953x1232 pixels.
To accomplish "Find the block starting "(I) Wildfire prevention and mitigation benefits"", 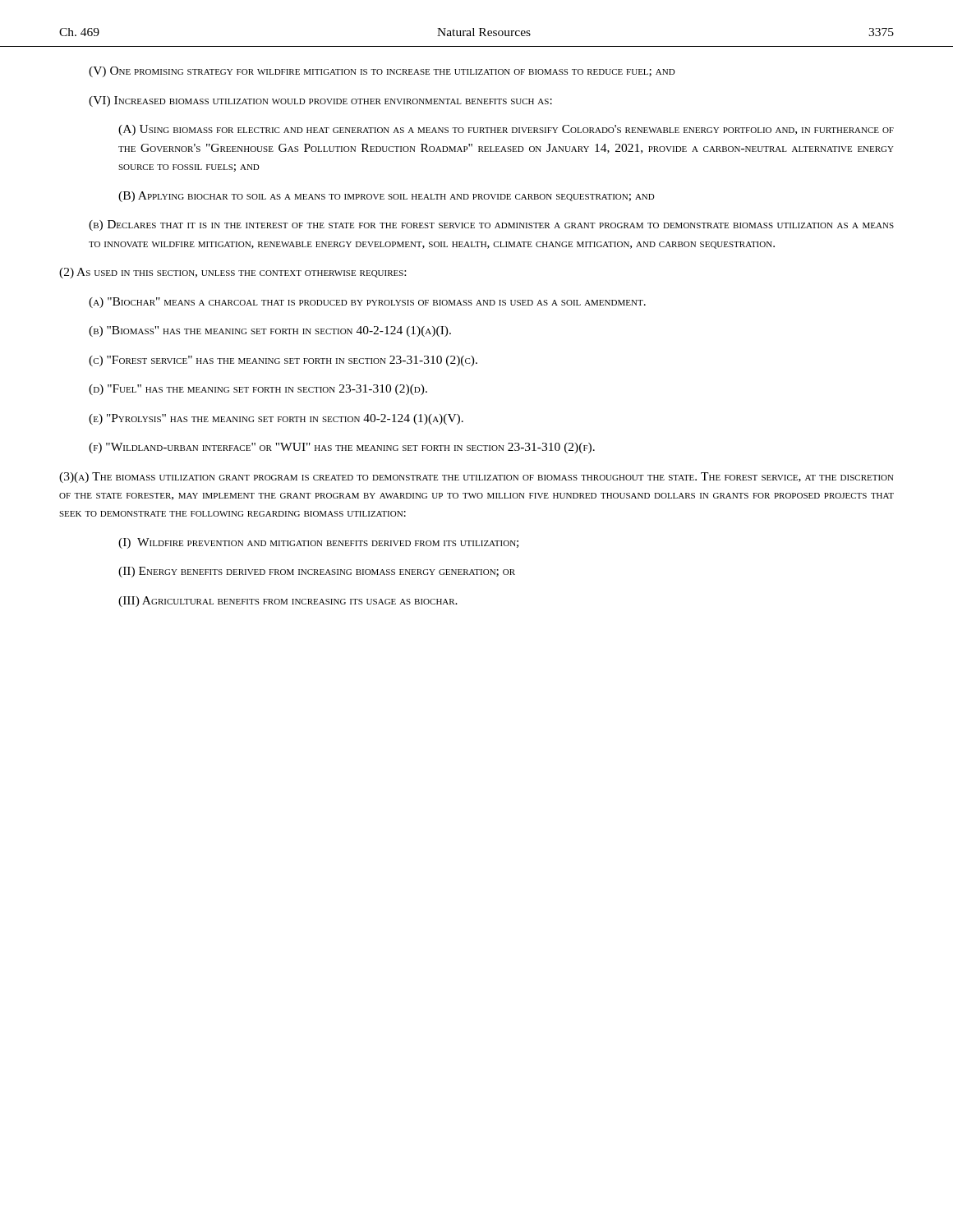I will click(319, 542).
